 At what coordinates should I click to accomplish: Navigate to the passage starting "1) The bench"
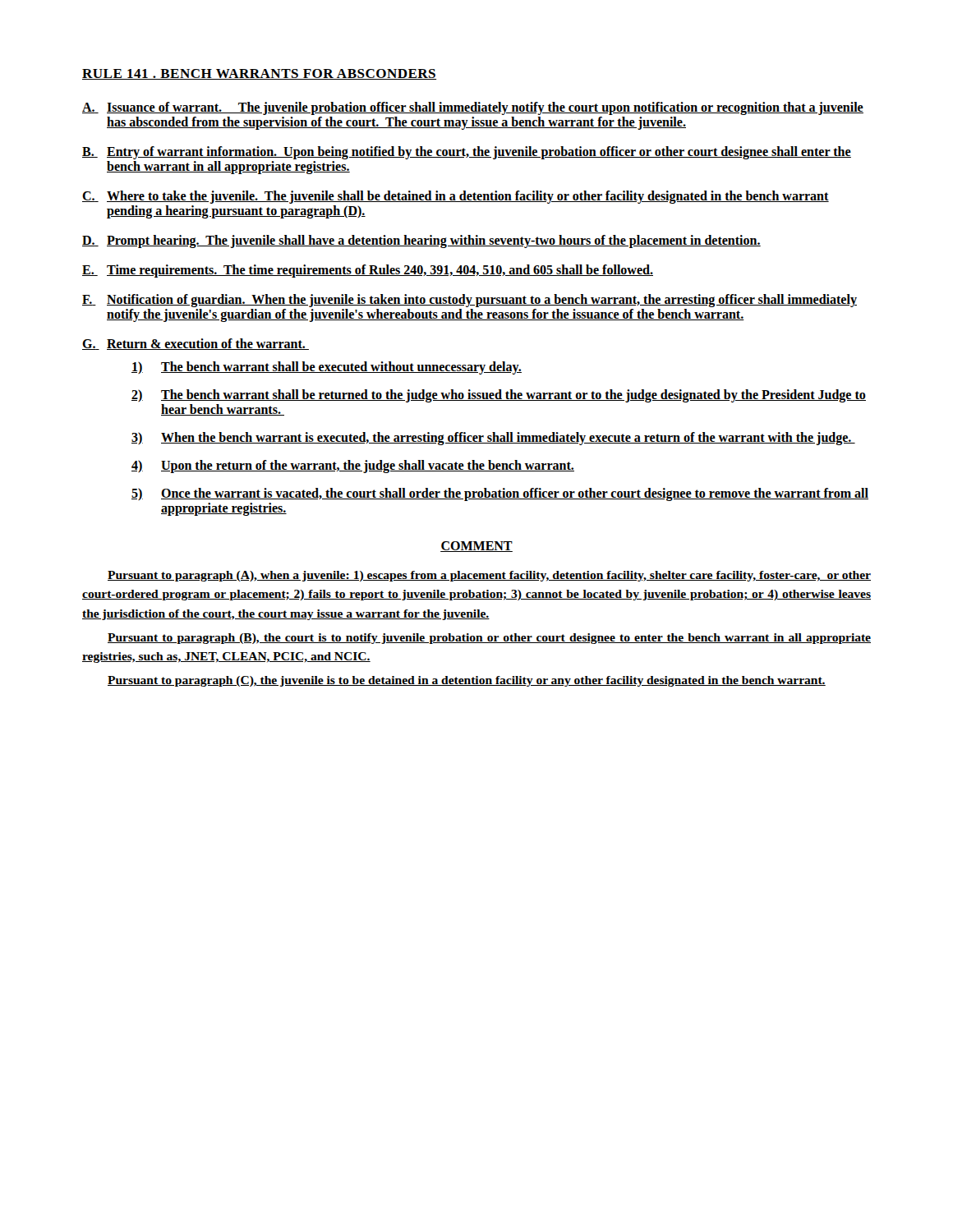pyautogui.click(x=501, y=367)
